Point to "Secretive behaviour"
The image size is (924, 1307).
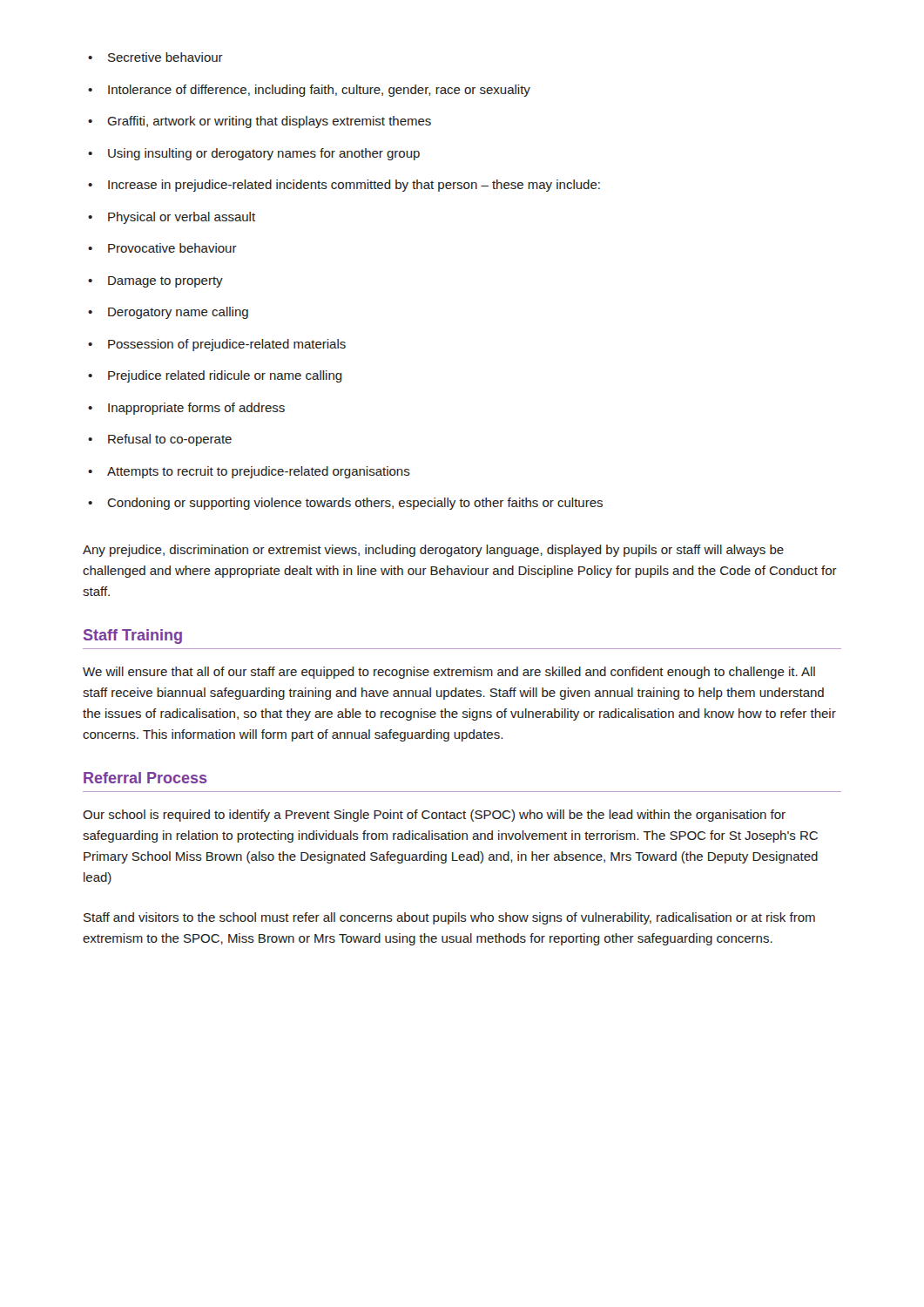(155, 57)
